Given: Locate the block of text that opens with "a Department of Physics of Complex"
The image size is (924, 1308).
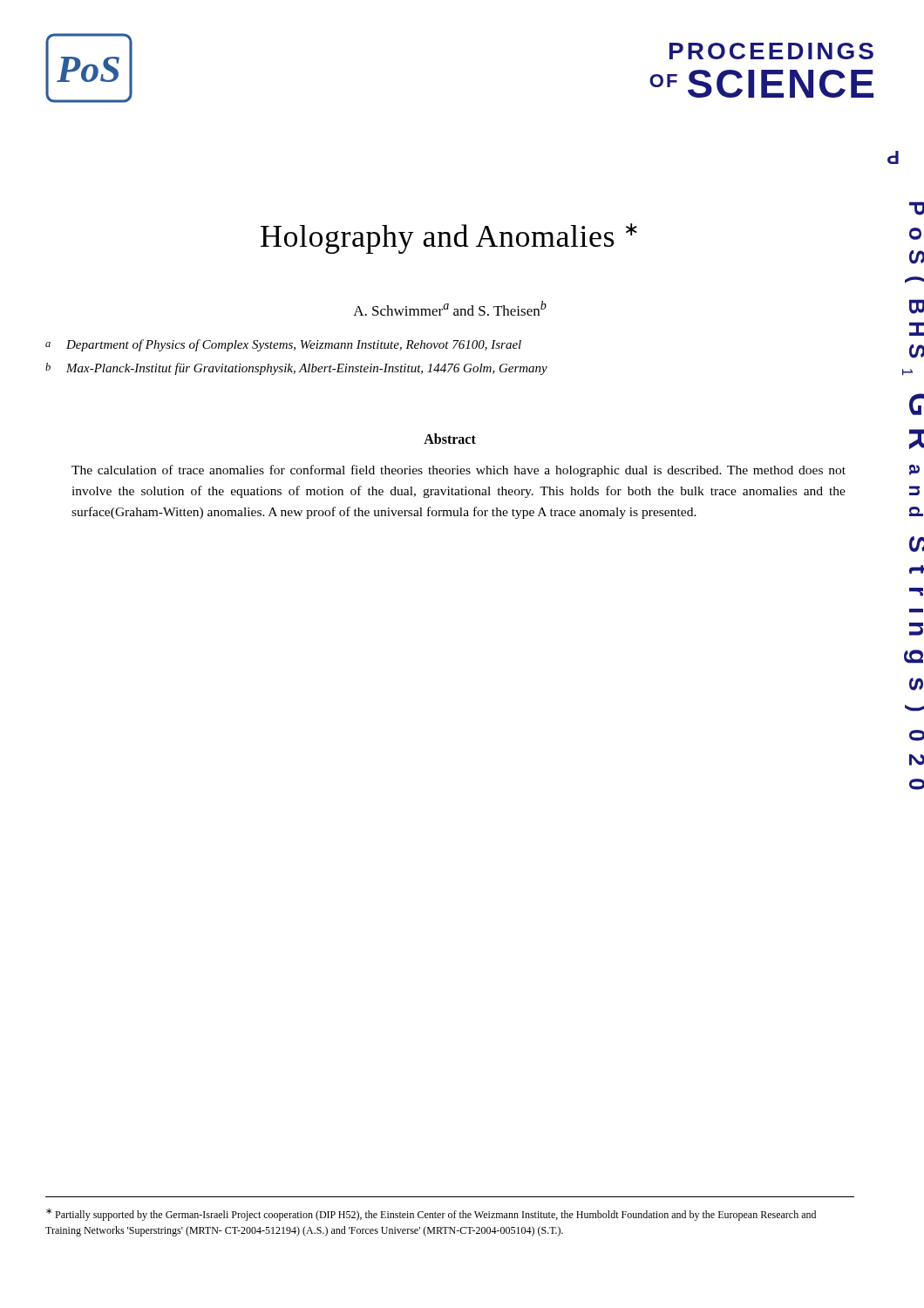Looking at the screenshot, I should click(x=283, y=346).
